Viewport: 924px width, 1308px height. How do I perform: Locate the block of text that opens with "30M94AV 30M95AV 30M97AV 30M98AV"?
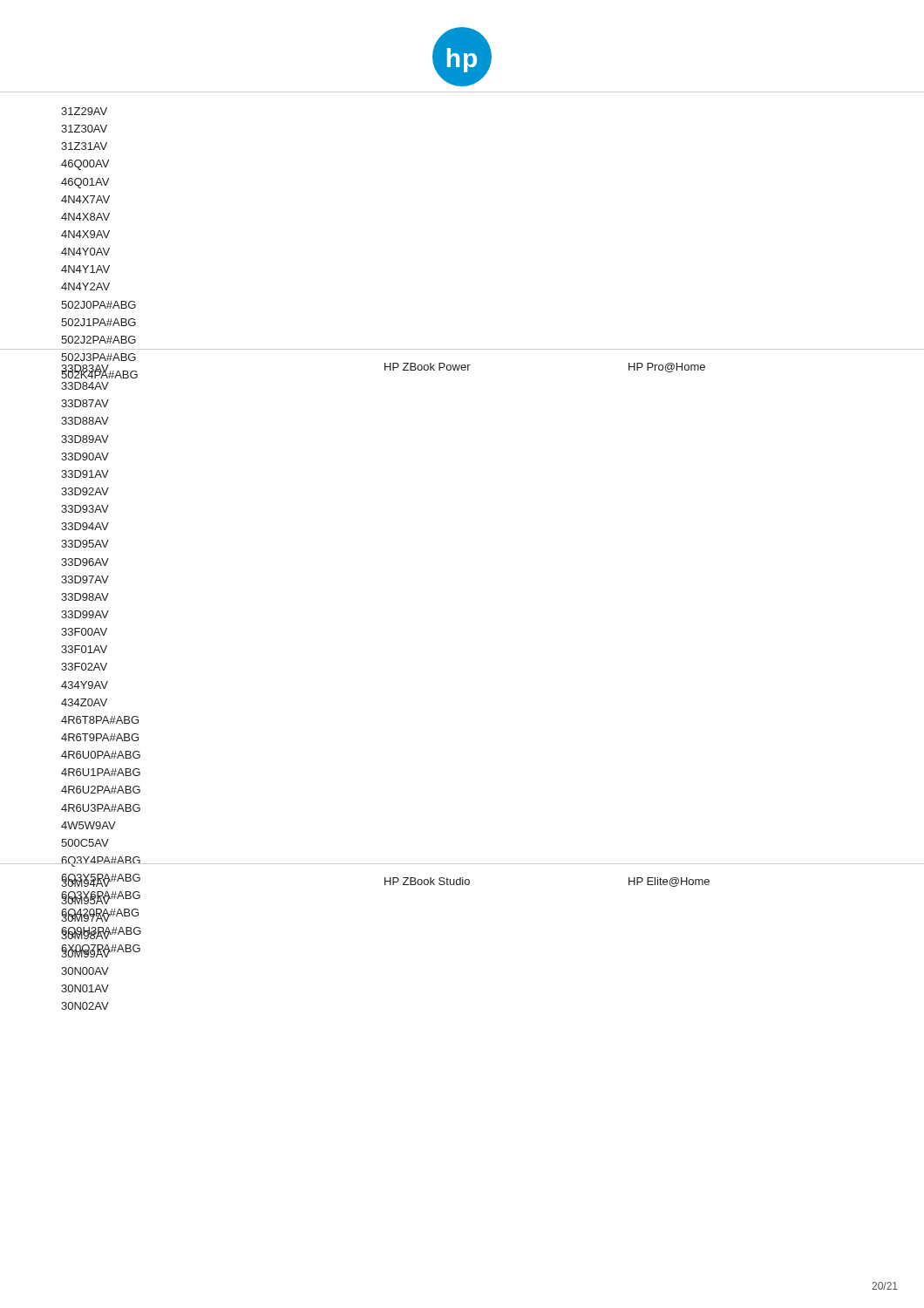[x=85, y=944]
